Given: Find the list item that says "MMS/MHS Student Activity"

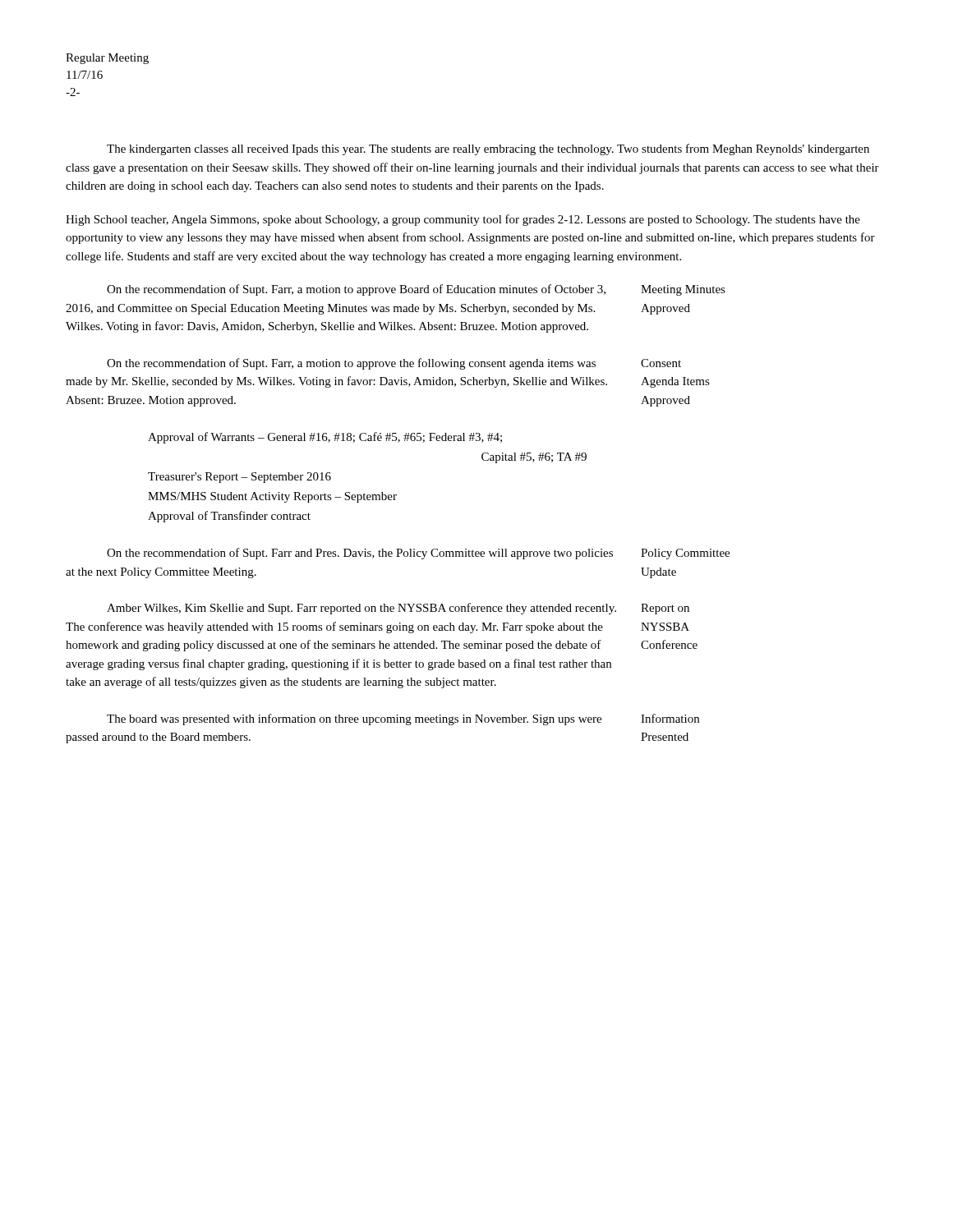Looking at the screenshot, I should [x=272, y=496].
